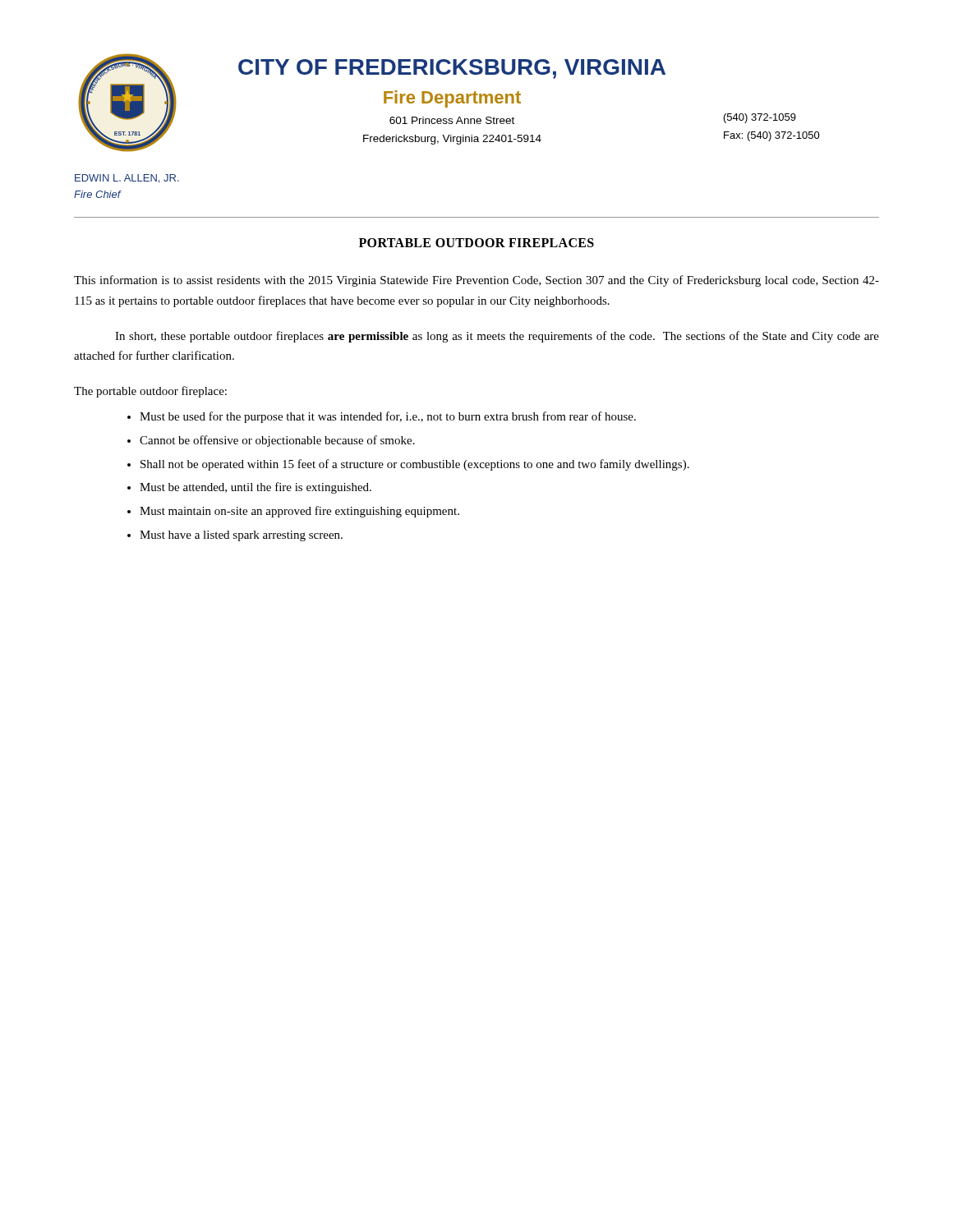The image size is (953, 1232).
Task: Click the passage that begins "Cannot be offensive or objectionable"
Action: pos(277,440)
